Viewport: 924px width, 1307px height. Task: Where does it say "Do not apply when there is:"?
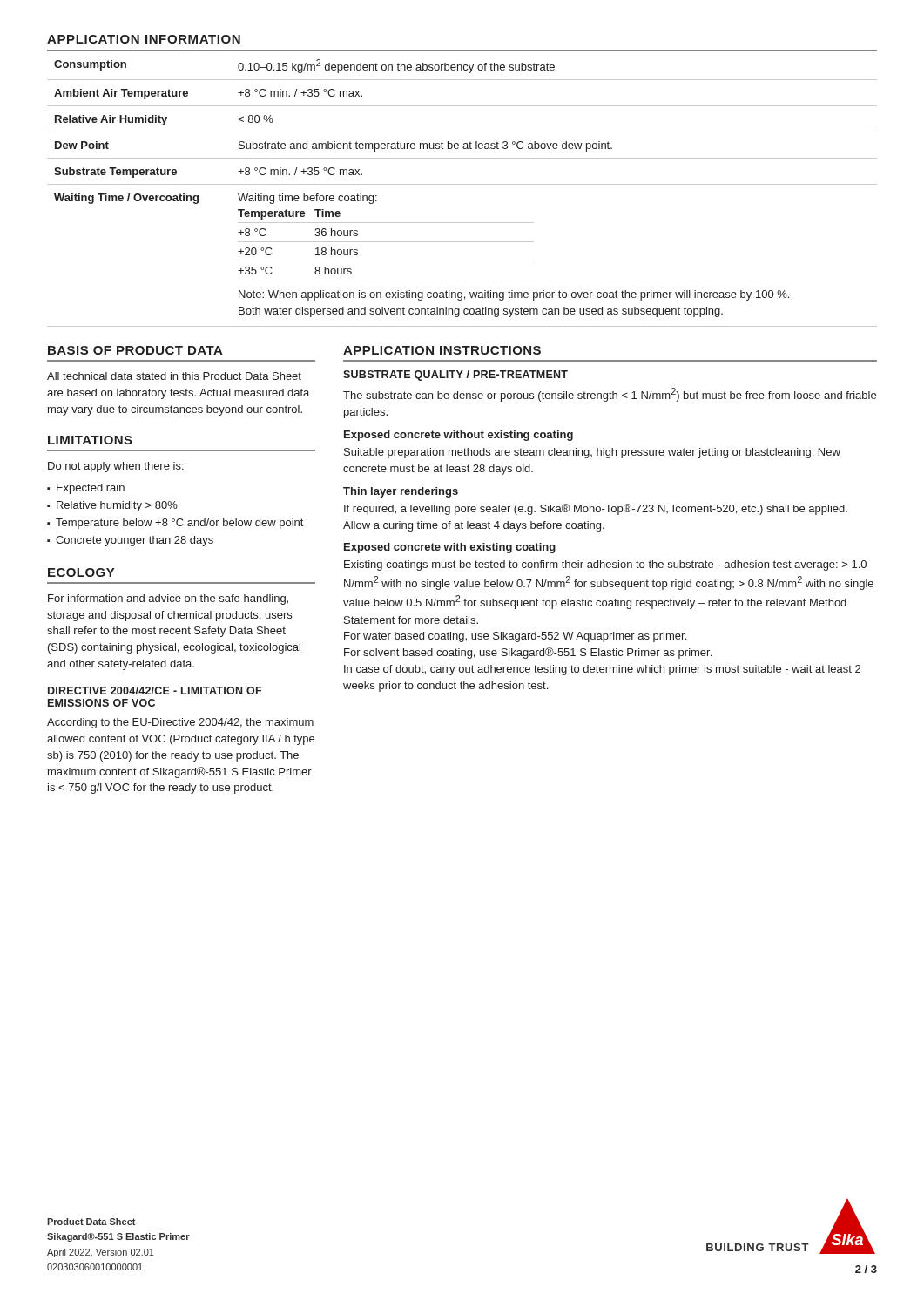click(116, 465)
